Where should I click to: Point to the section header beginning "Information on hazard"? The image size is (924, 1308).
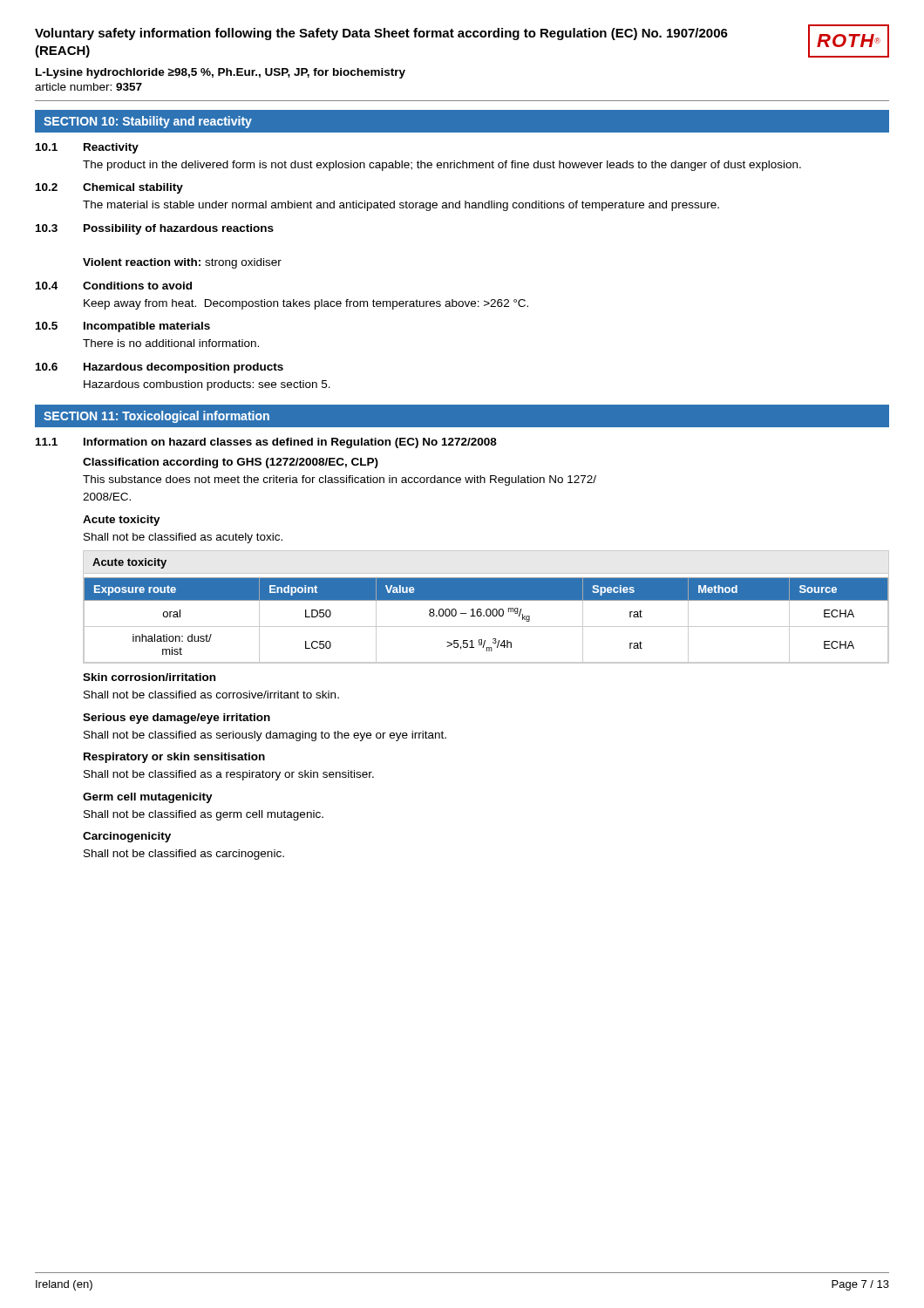click(x=290, y=442)
